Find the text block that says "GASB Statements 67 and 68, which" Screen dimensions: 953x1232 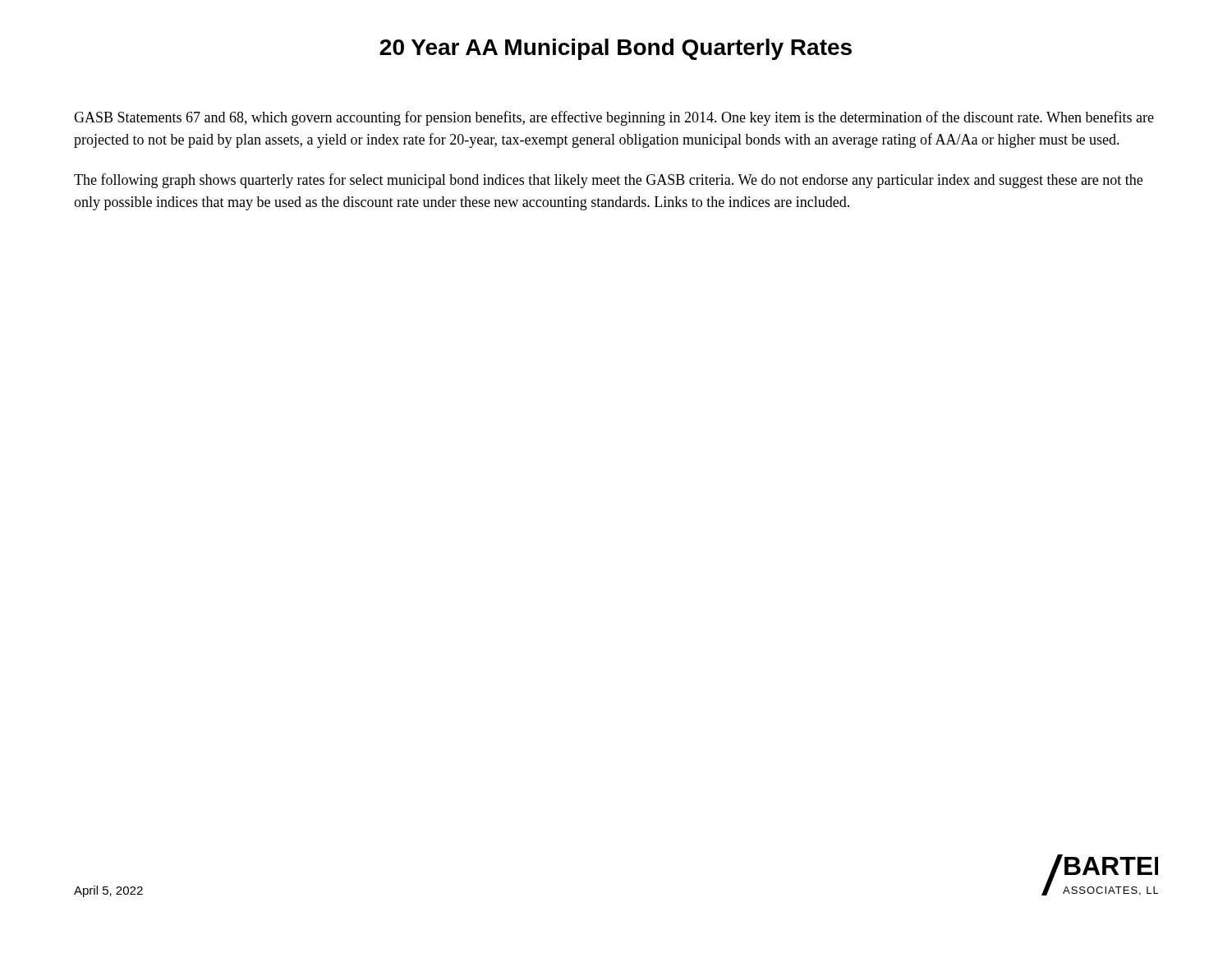click(614, 118)
